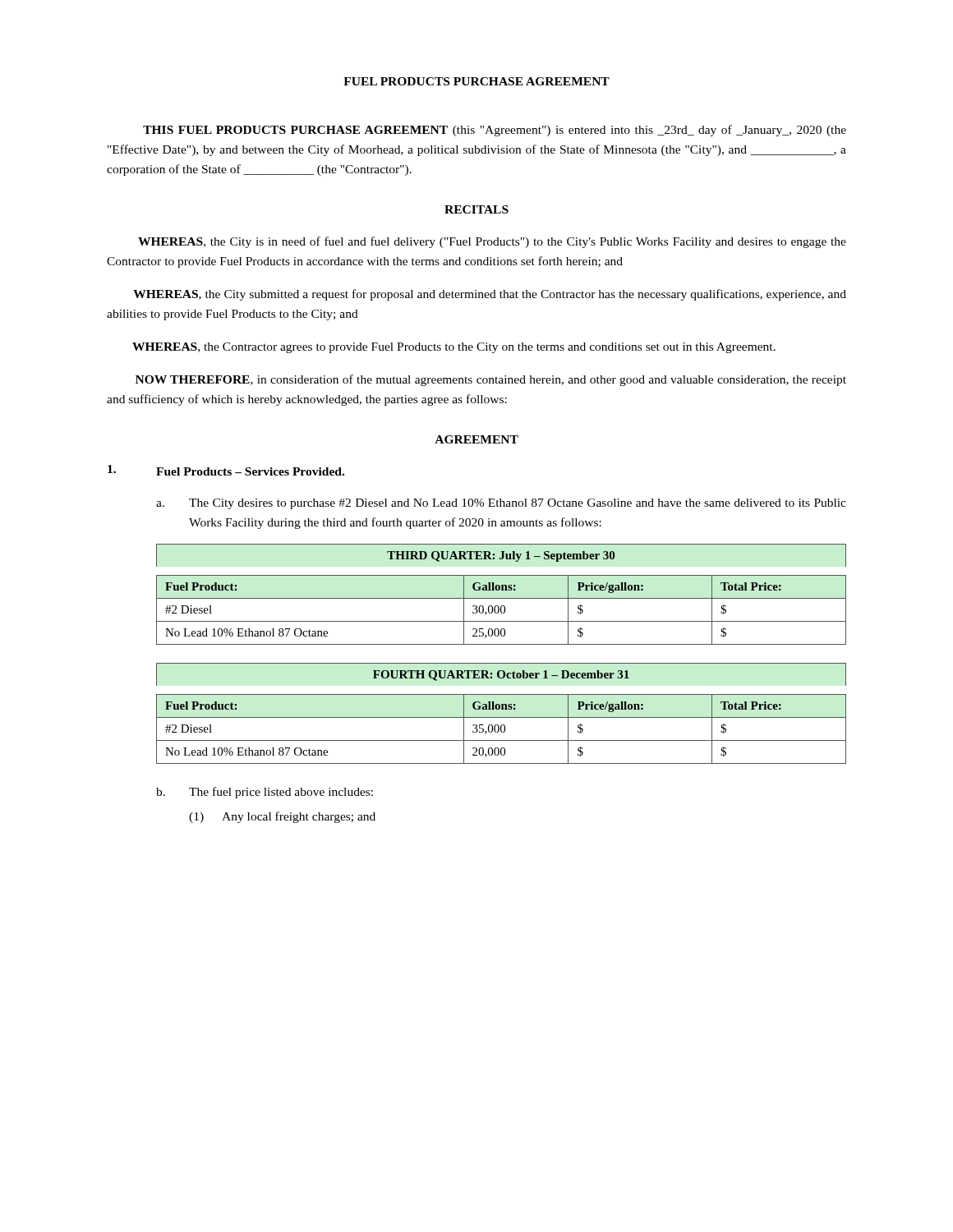The width and height of the screenshot is (953, 1232).
Task: Find the block on this page that starts "THIS FUEL PRODUCTS PURCHASE AGREEMENT (this"
Action: pos(476,149)
